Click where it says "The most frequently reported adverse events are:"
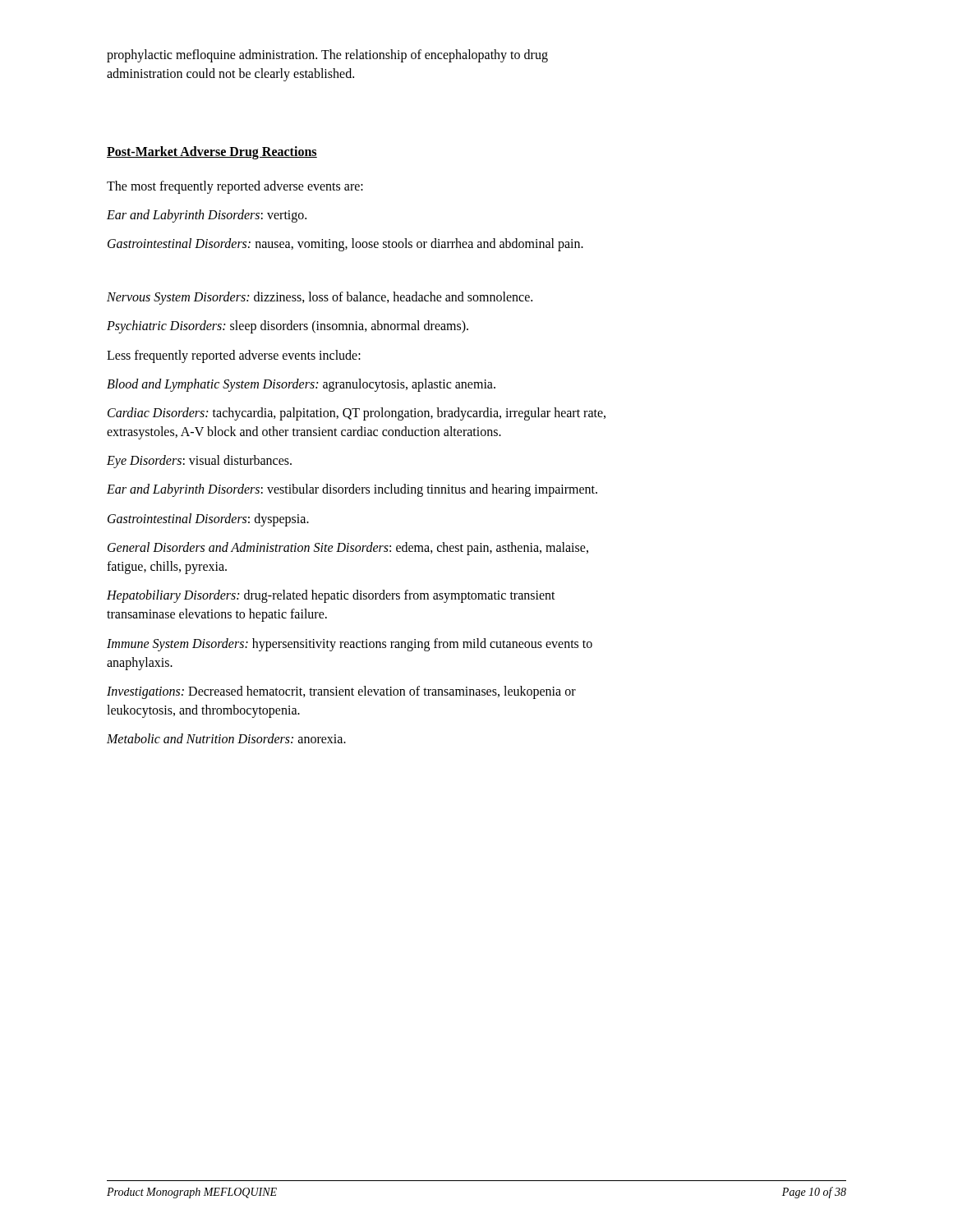 [x=235, y=187]
